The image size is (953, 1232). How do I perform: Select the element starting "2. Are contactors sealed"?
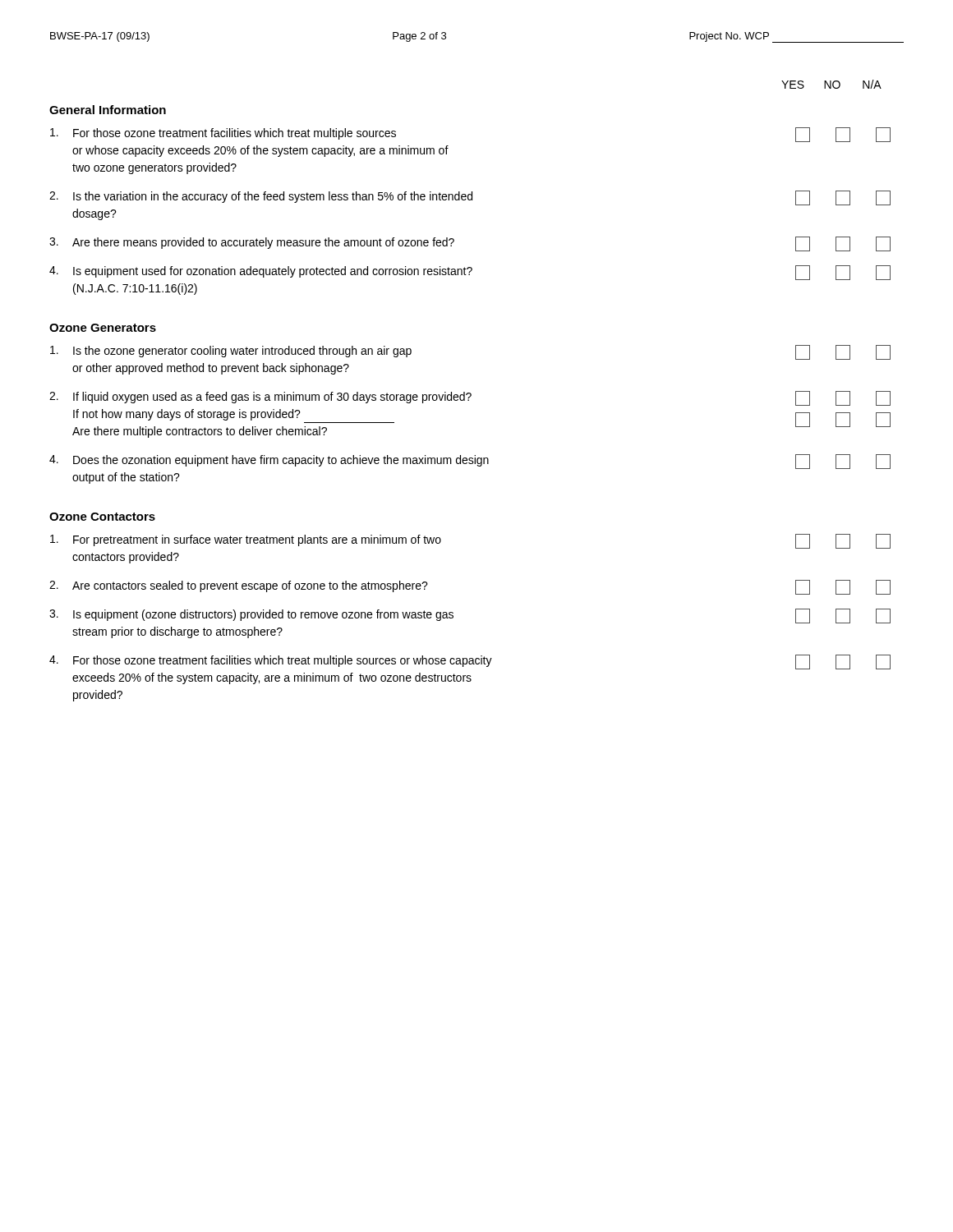point(236,587)
